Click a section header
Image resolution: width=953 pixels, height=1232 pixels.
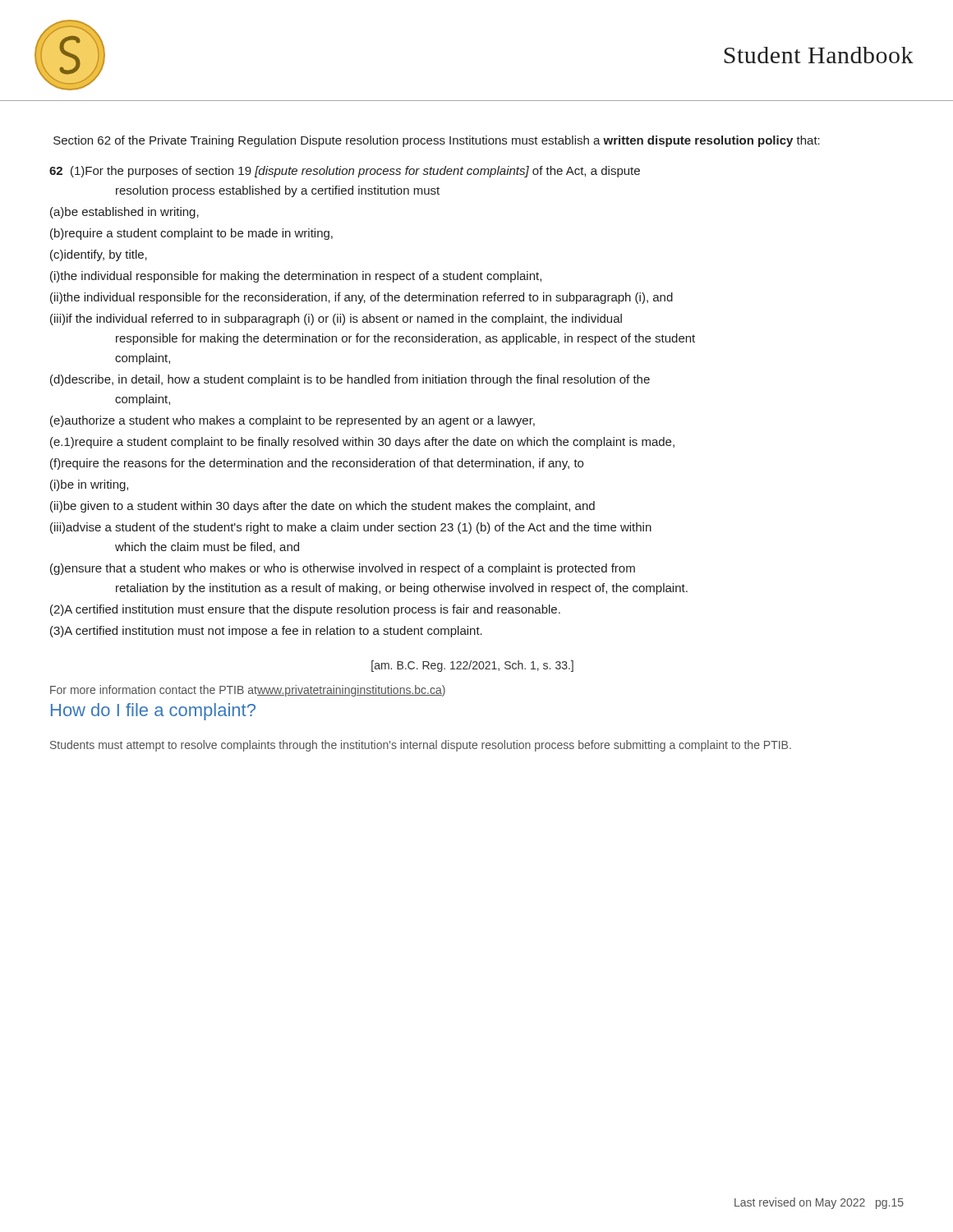153,710
